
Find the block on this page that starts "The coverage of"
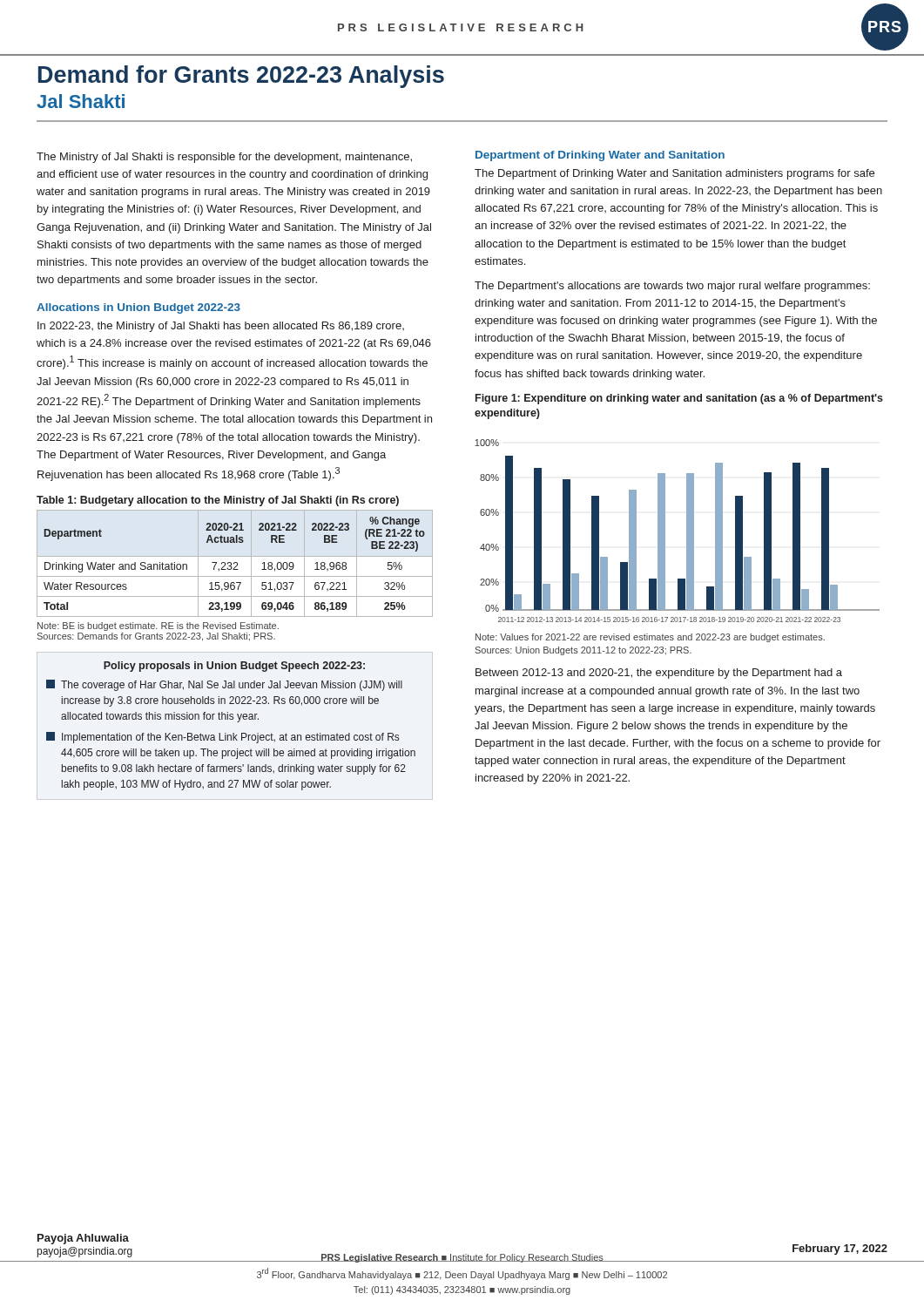[x=235, y=701]
